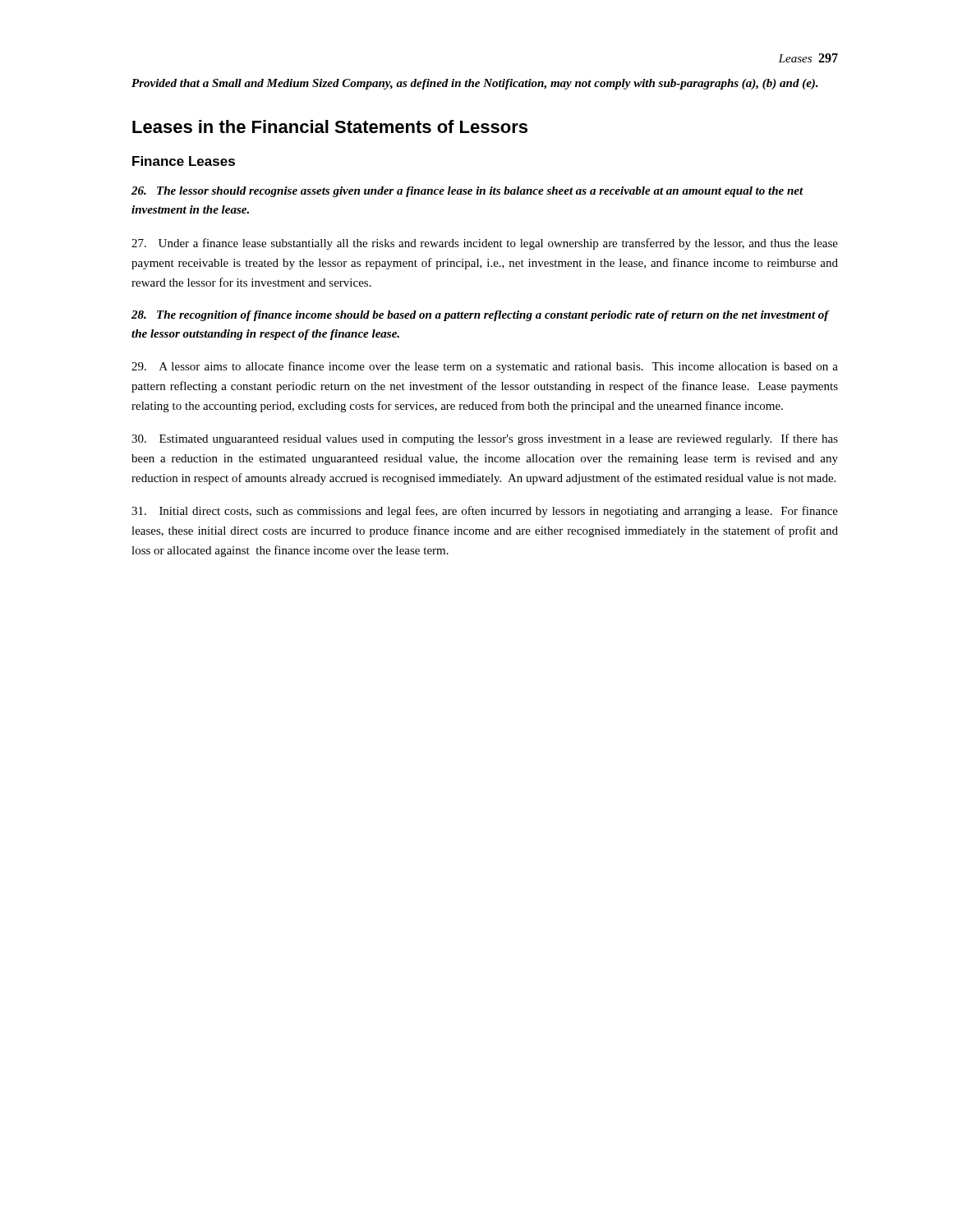Click on the text block with the text "Provided that a Small and Medium Sized"
Screen dimensions: 1232x953
475,83
